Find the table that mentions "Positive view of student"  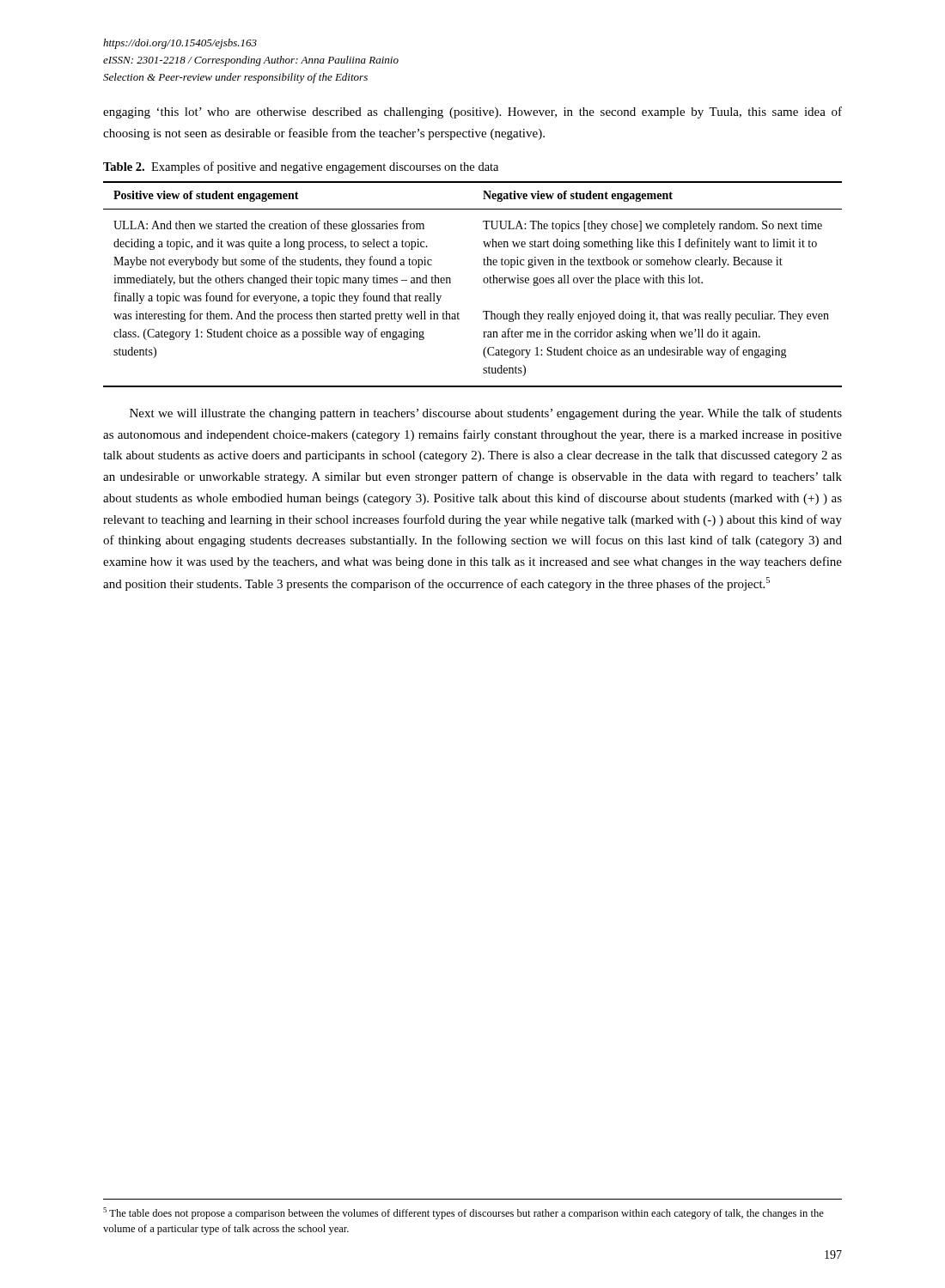point(472,284)
